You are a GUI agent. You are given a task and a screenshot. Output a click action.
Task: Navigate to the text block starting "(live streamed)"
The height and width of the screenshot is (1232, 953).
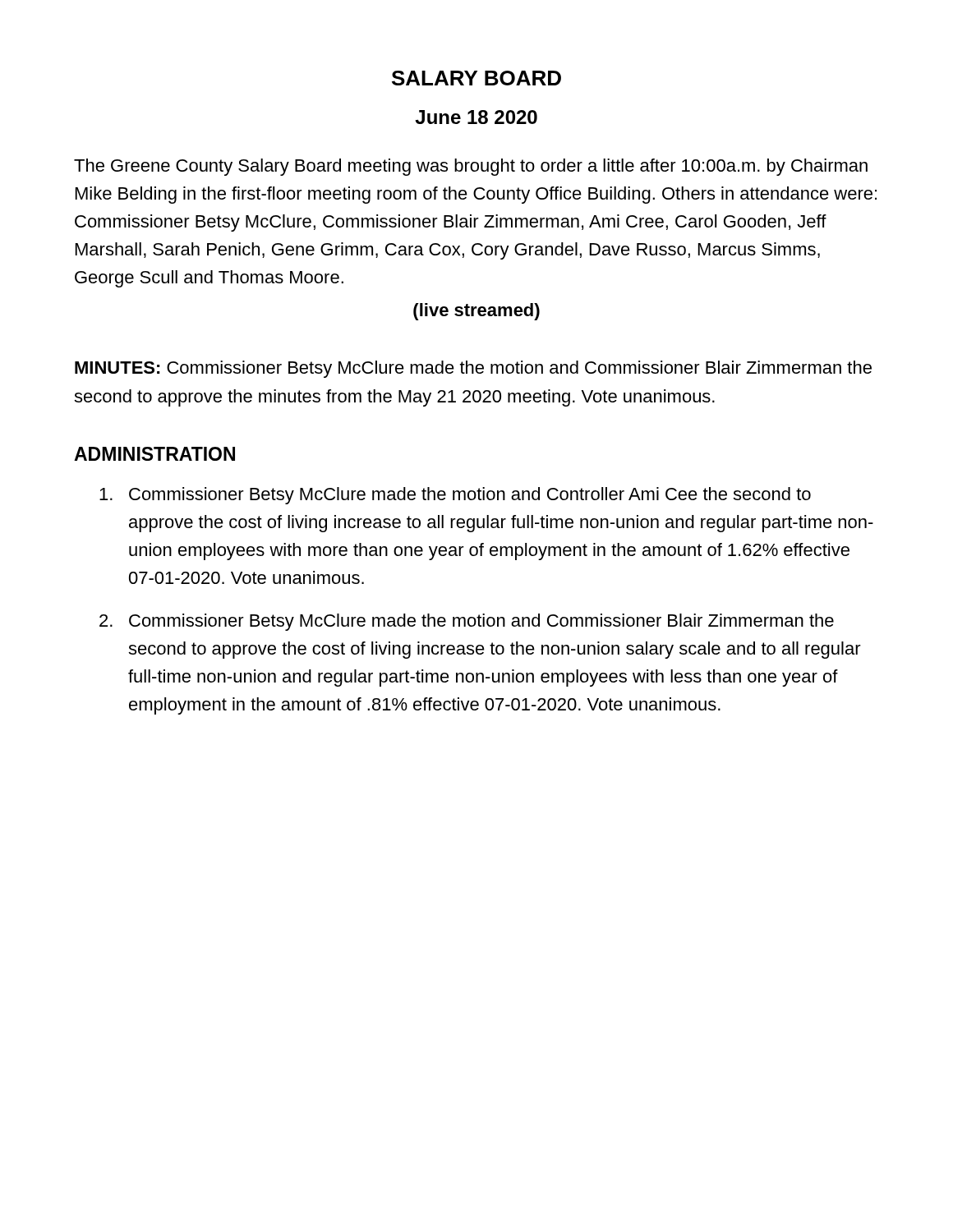[476, 310]
